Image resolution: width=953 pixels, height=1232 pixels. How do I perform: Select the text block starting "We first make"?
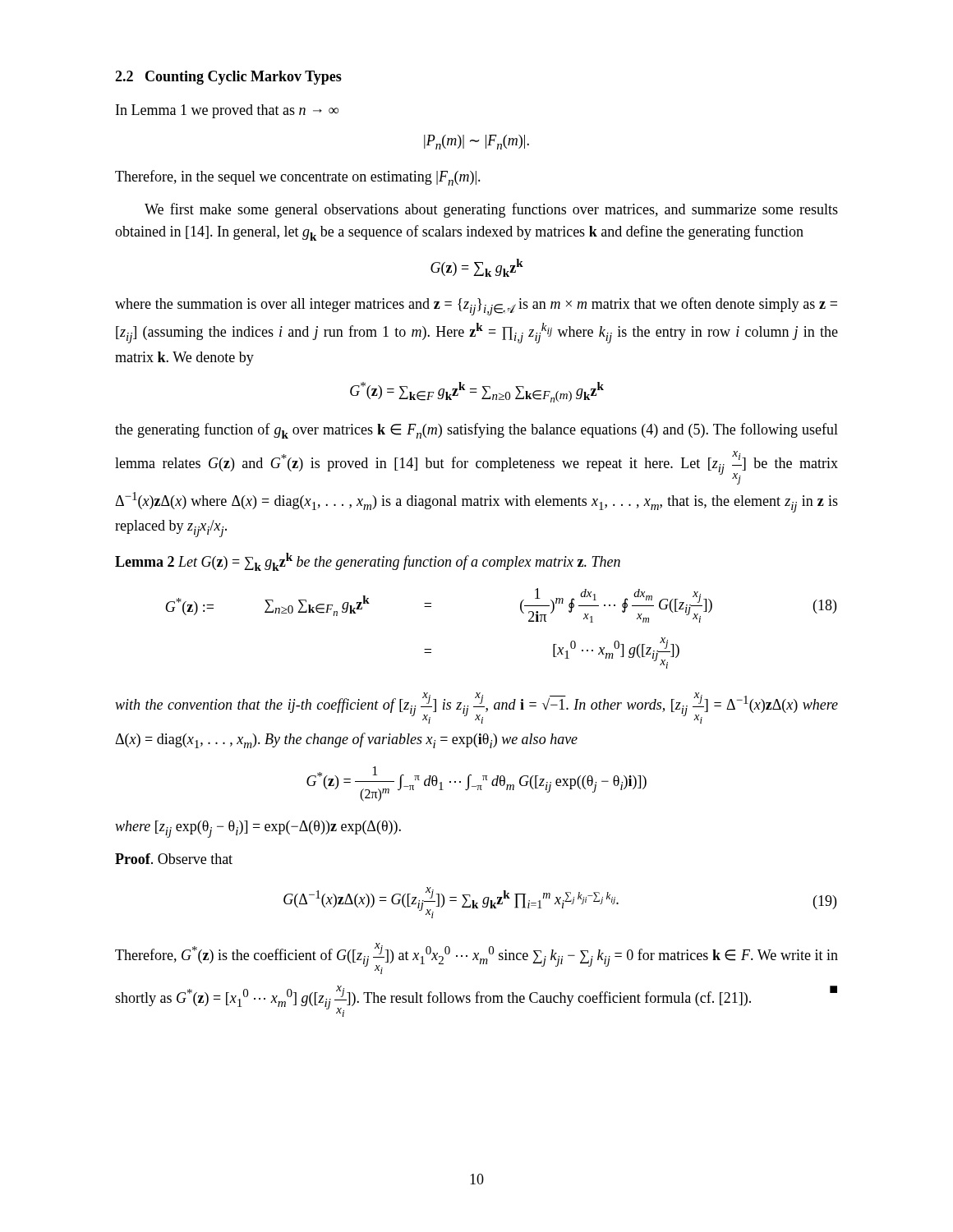click(476, 222)
